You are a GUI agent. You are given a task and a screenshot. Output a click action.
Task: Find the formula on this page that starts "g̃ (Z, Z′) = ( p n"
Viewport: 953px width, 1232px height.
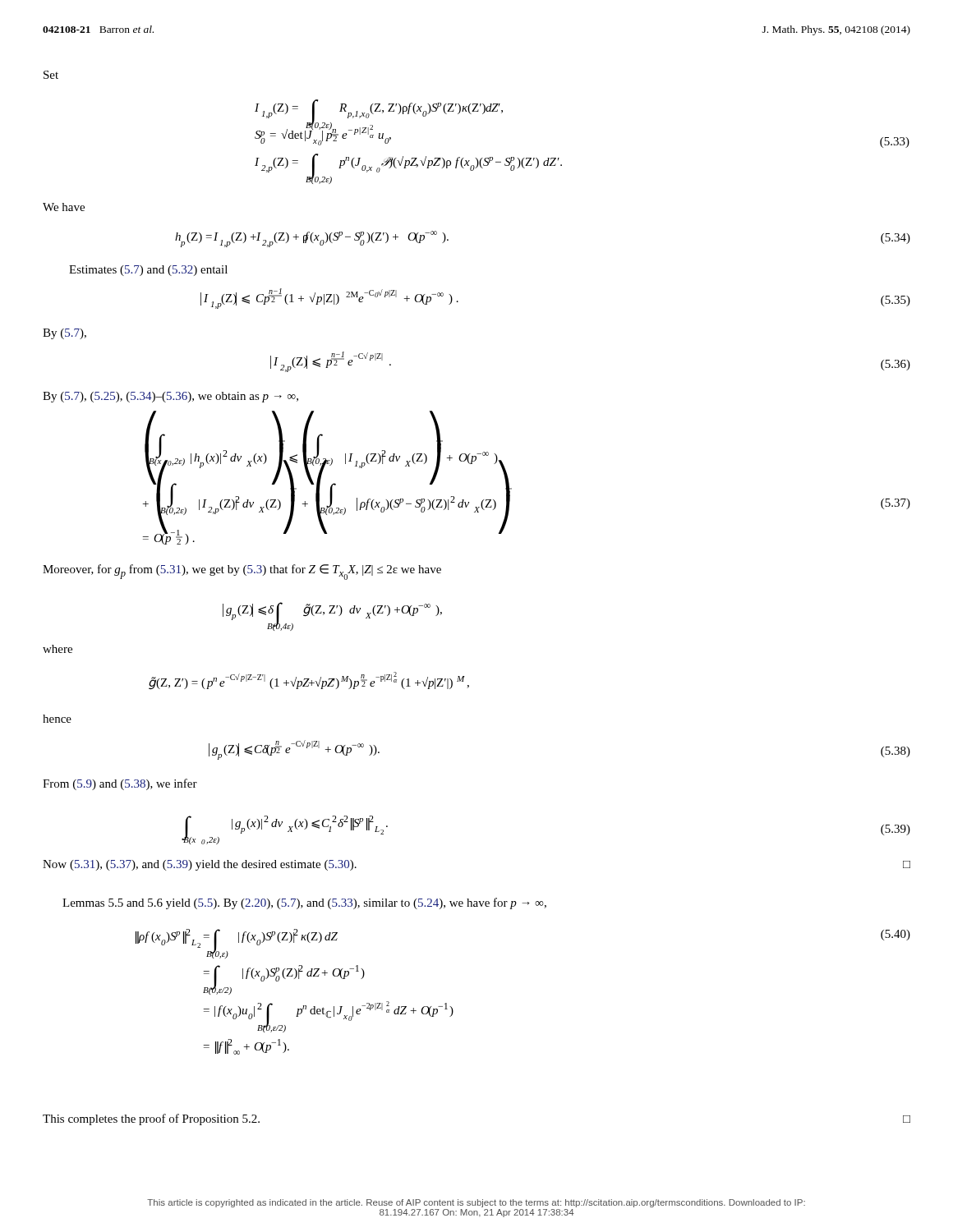[476, 684]
